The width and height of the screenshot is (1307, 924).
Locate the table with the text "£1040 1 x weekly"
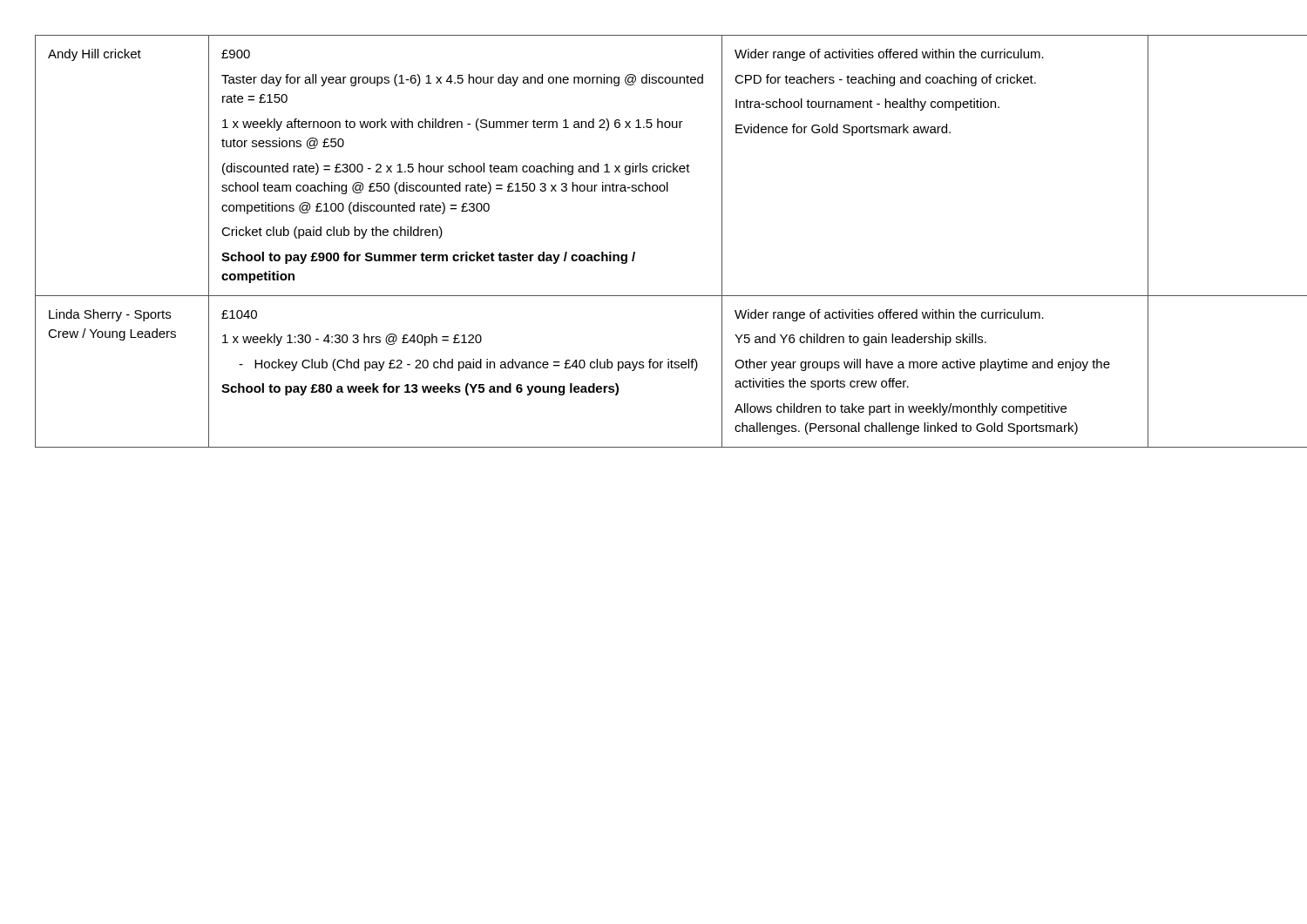pyautogui.click(x=654, y=241)
